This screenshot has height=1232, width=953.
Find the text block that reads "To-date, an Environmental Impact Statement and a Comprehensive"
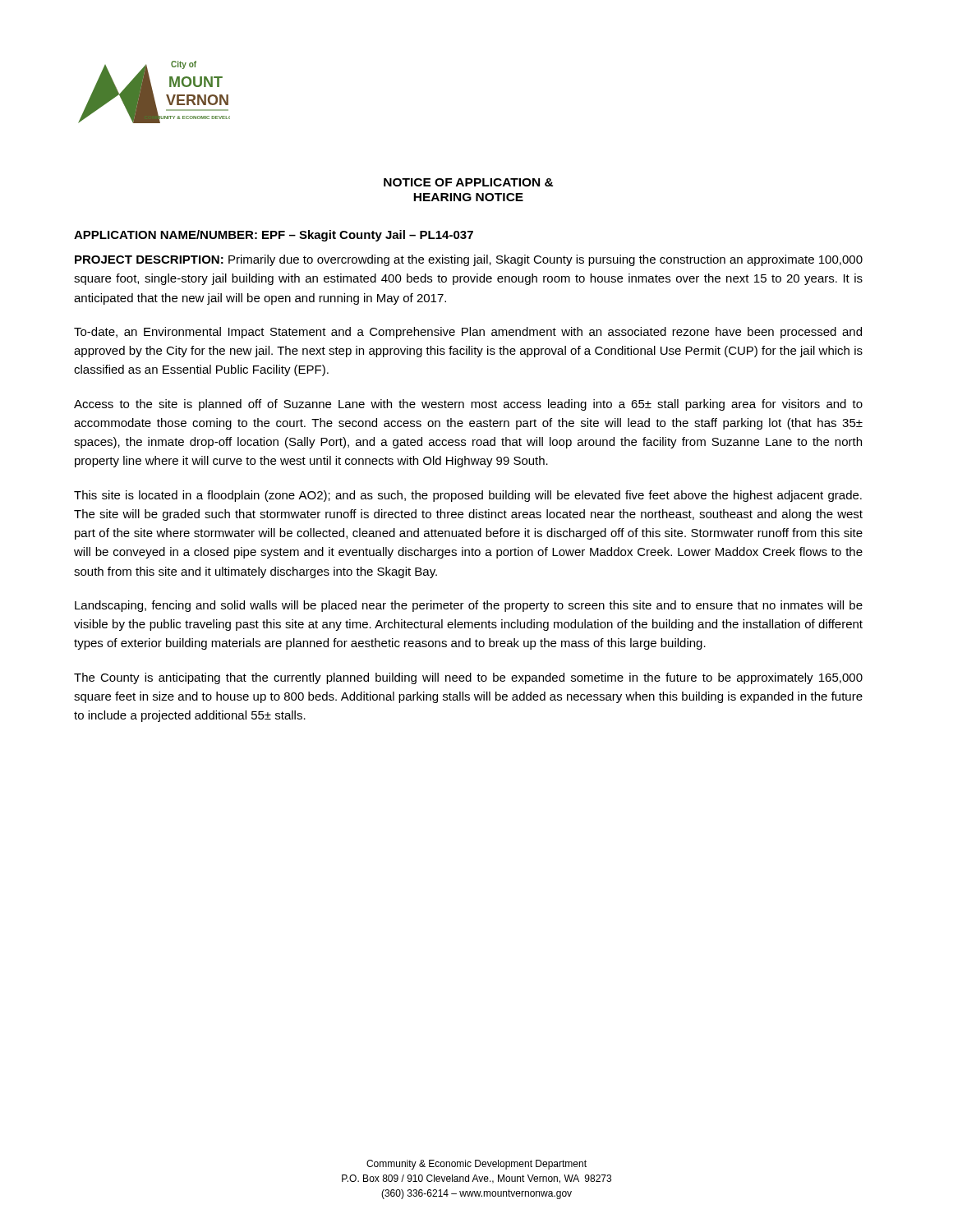[x=468, y=350]
